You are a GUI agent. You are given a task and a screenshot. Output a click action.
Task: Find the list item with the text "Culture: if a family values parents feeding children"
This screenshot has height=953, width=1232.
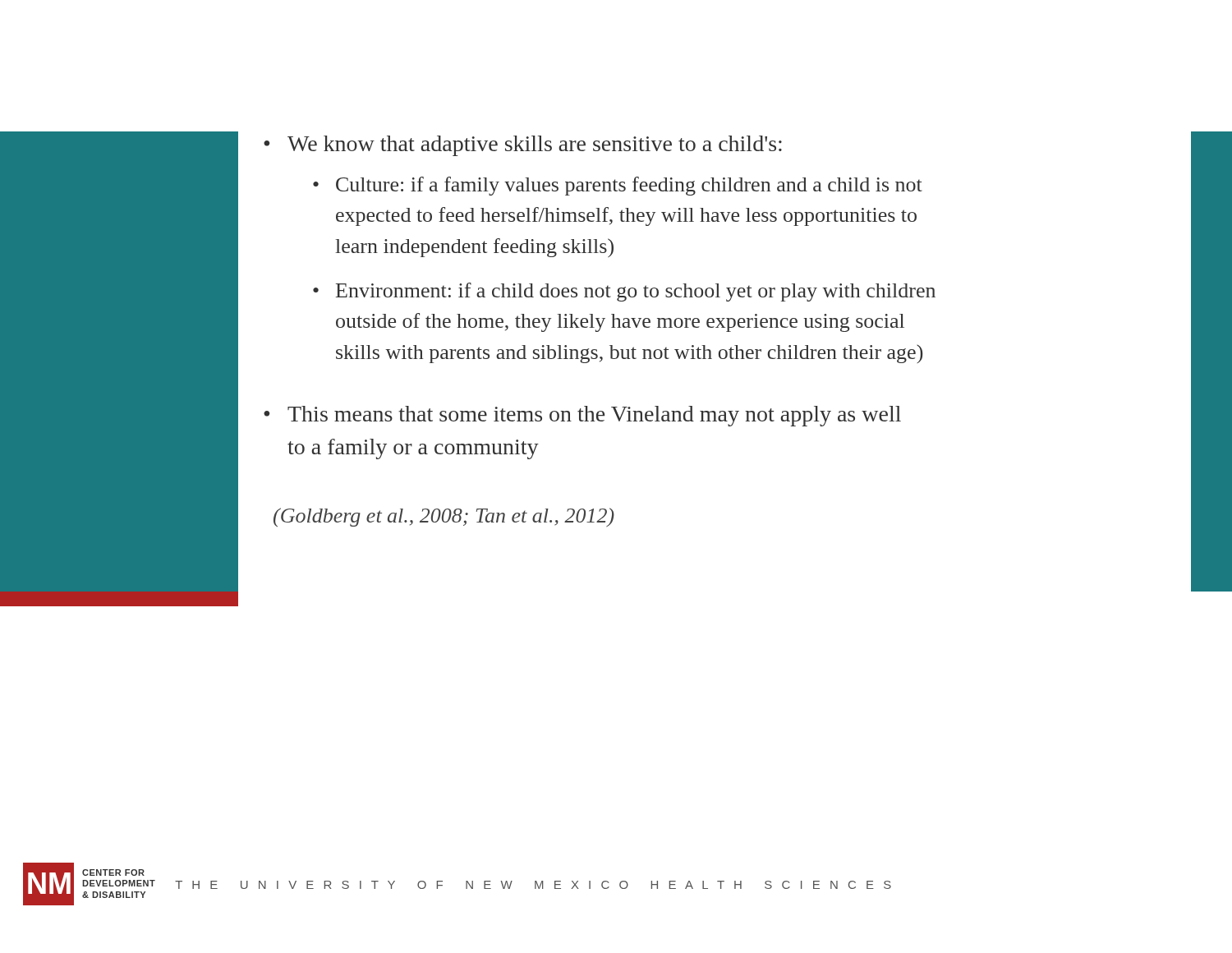click(x=629, y=215)
